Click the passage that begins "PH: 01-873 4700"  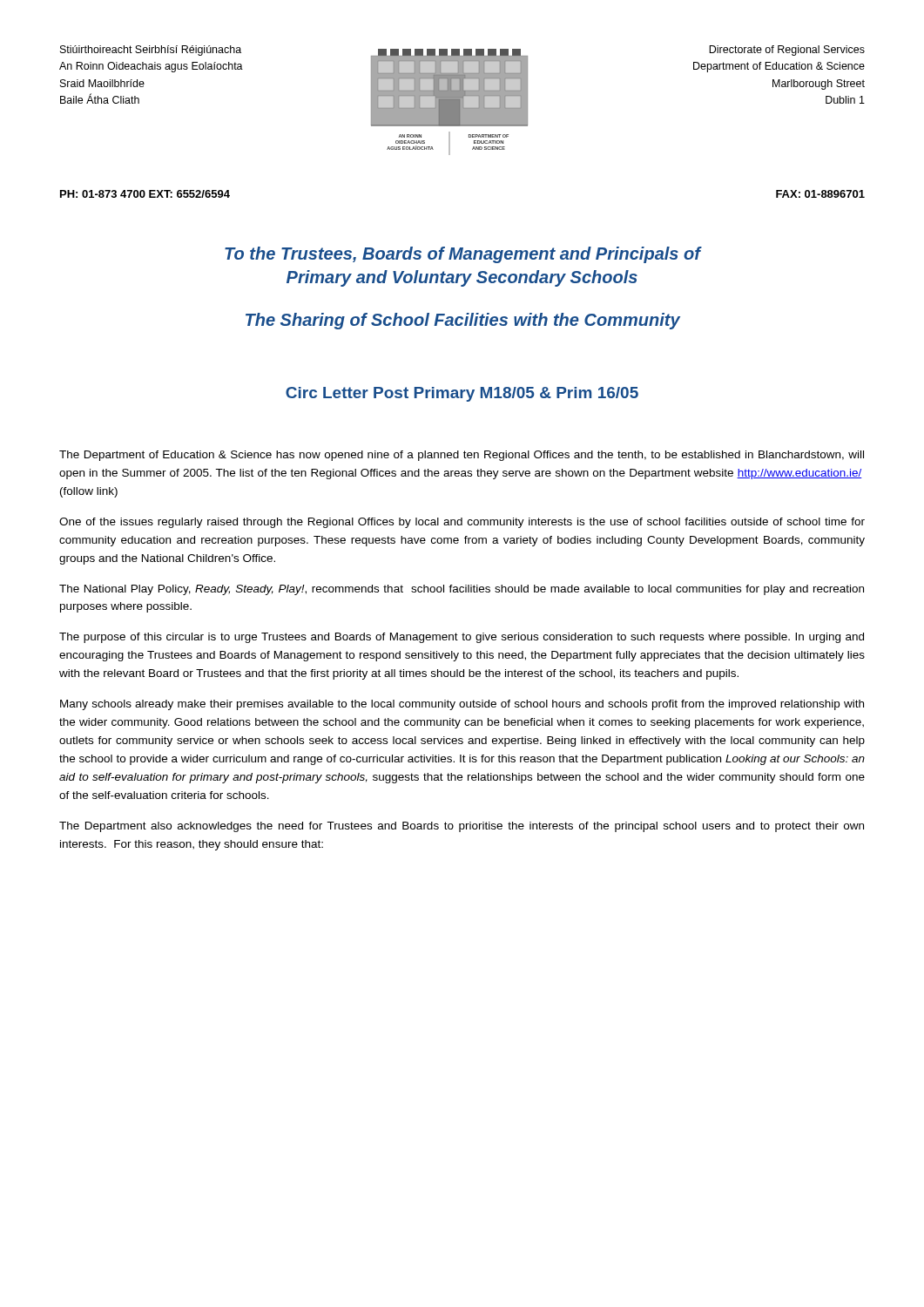click(x=143, y=194)
